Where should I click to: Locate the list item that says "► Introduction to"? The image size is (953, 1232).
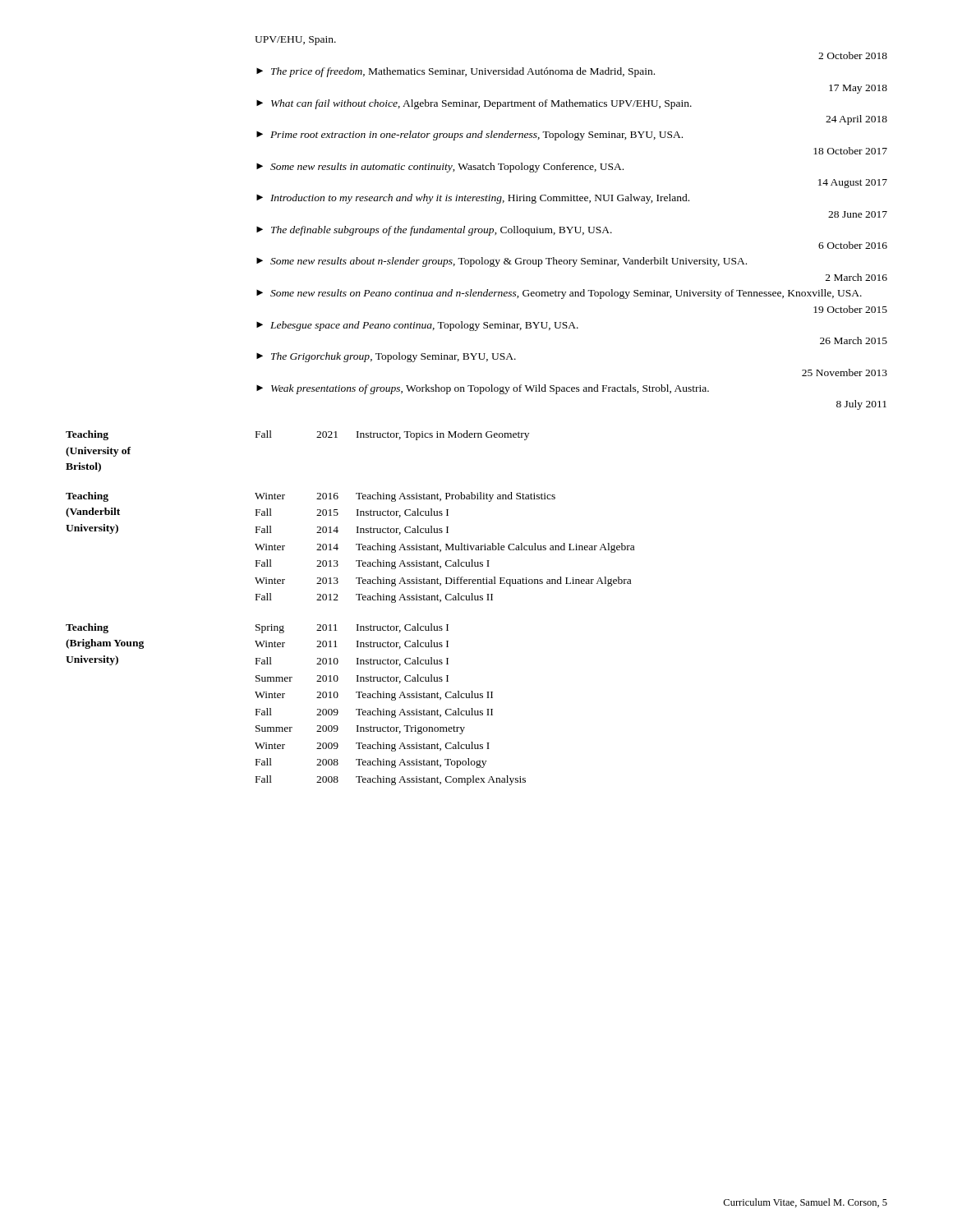(472, 198)
